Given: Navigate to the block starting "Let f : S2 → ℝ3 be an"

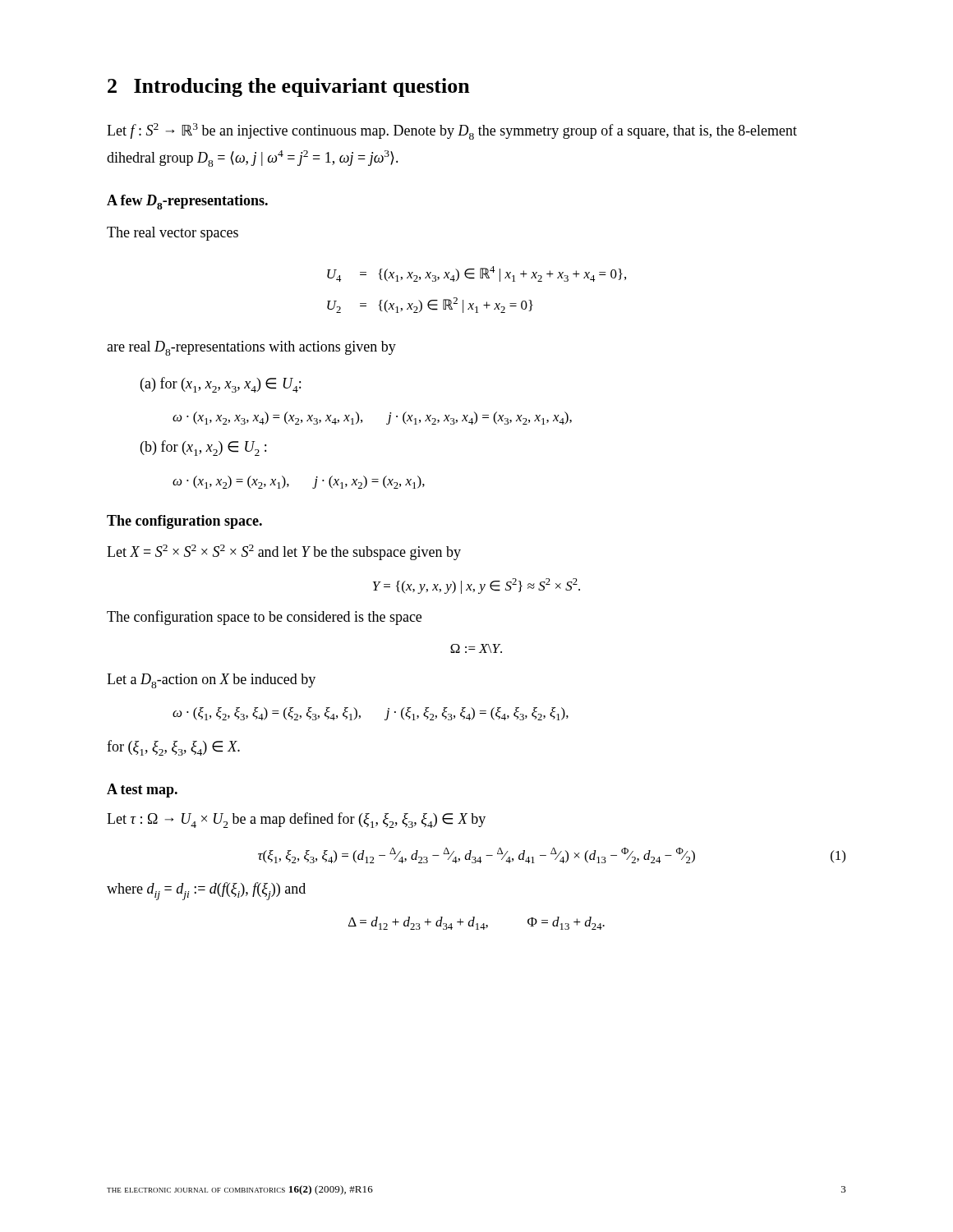Looking at the screenshot, I should point(476,145).
